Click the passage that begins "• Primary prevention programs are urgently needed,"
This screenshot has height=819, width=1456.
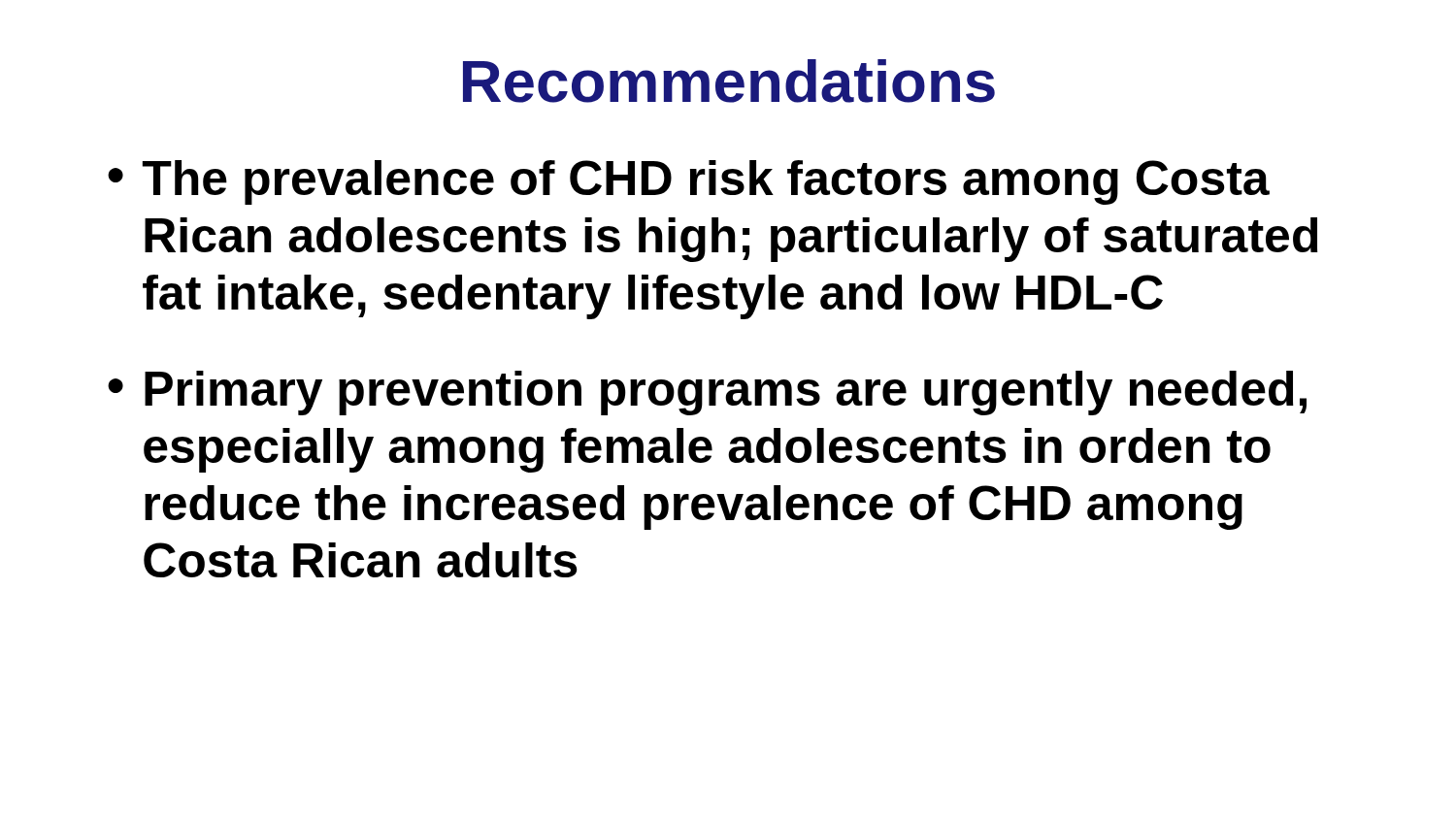[x=738, y=476]
